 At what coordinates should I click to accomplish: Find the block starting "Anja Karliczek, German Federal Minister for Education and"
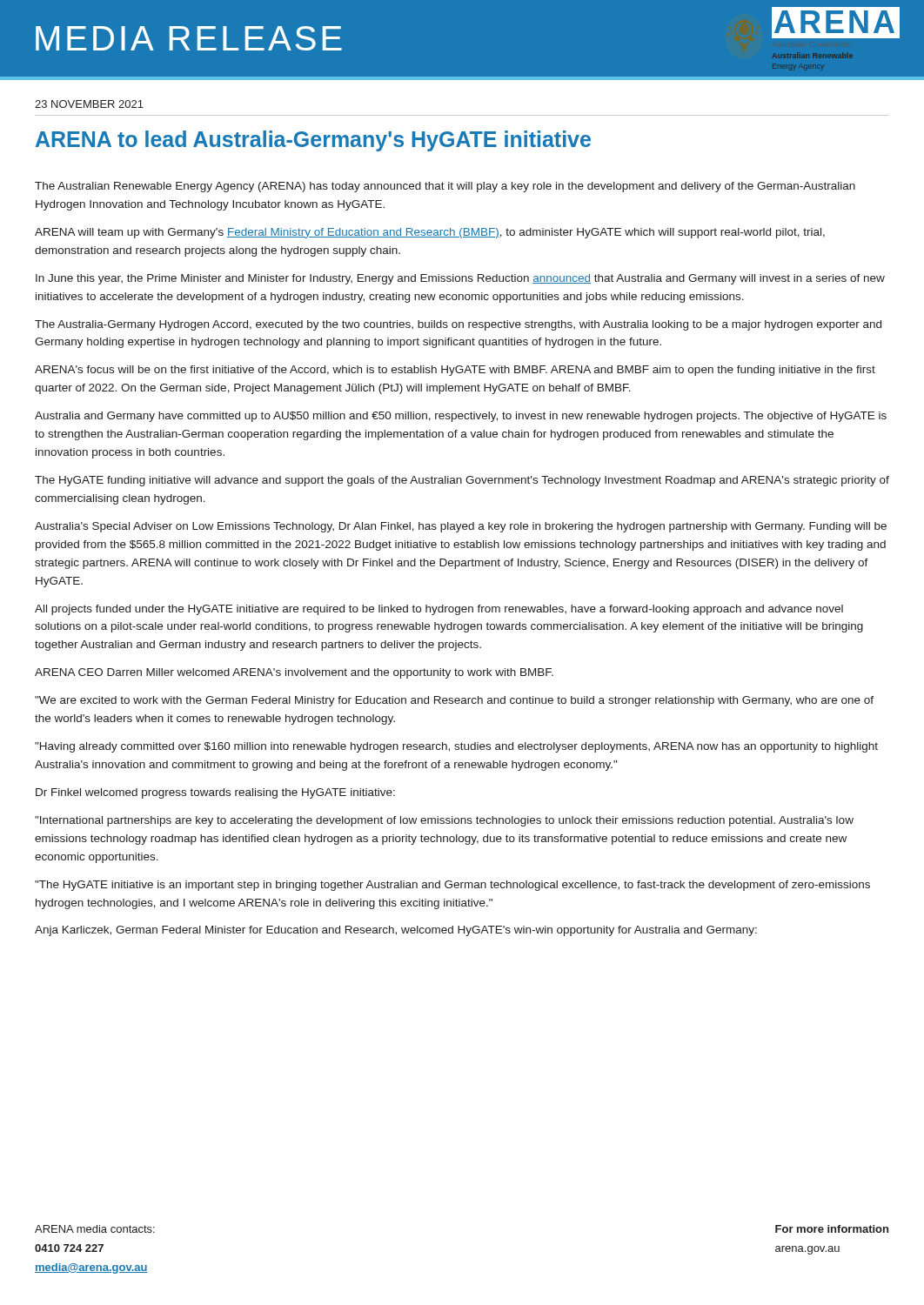tap(396, 930)
